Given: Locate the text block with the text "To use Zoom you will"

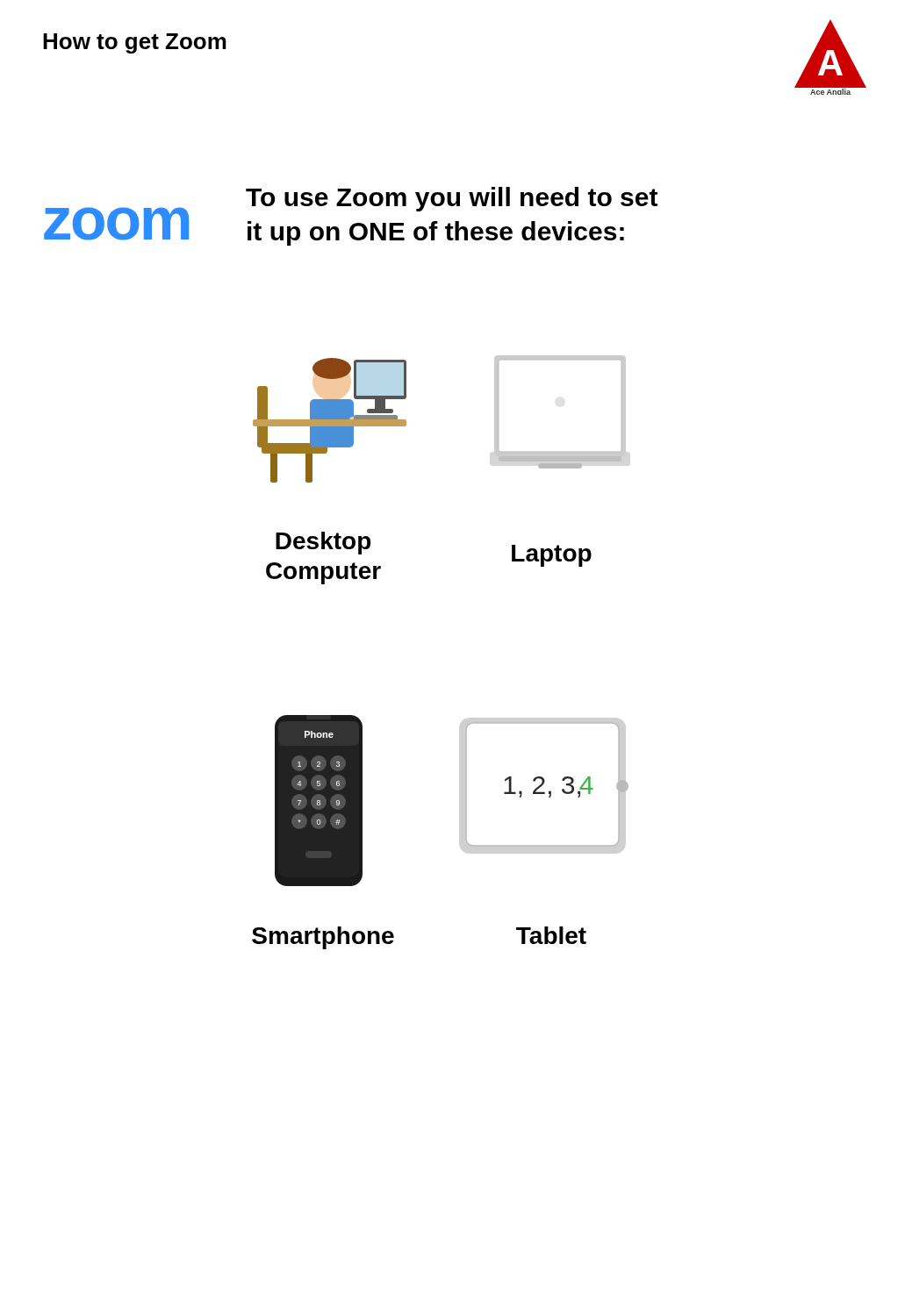Looking at the screenshot, I should pyautogui.click(x=456, y=214).
